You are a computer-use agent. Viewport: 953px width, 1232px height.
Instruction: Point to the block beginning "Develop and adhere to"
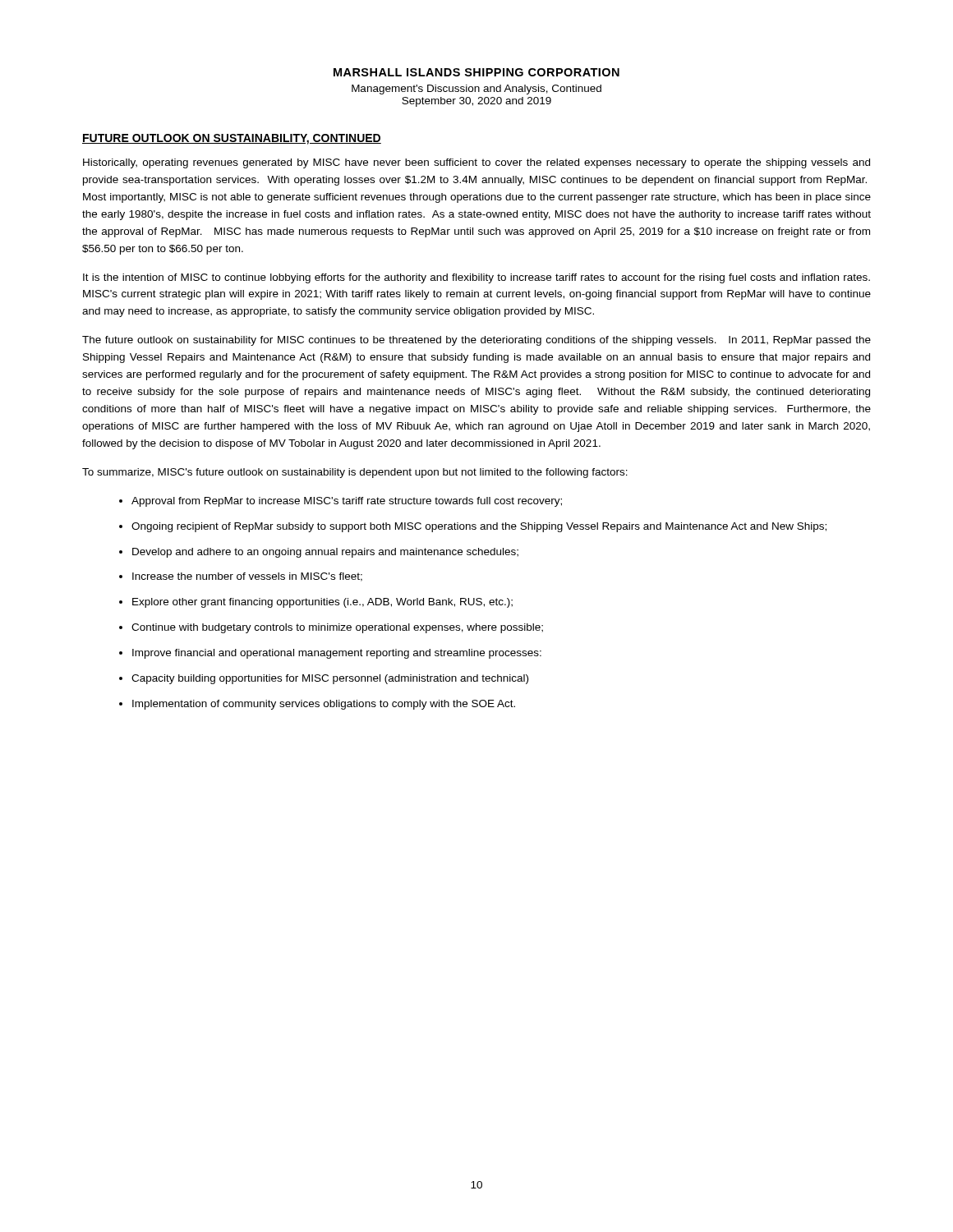[325, 551]
